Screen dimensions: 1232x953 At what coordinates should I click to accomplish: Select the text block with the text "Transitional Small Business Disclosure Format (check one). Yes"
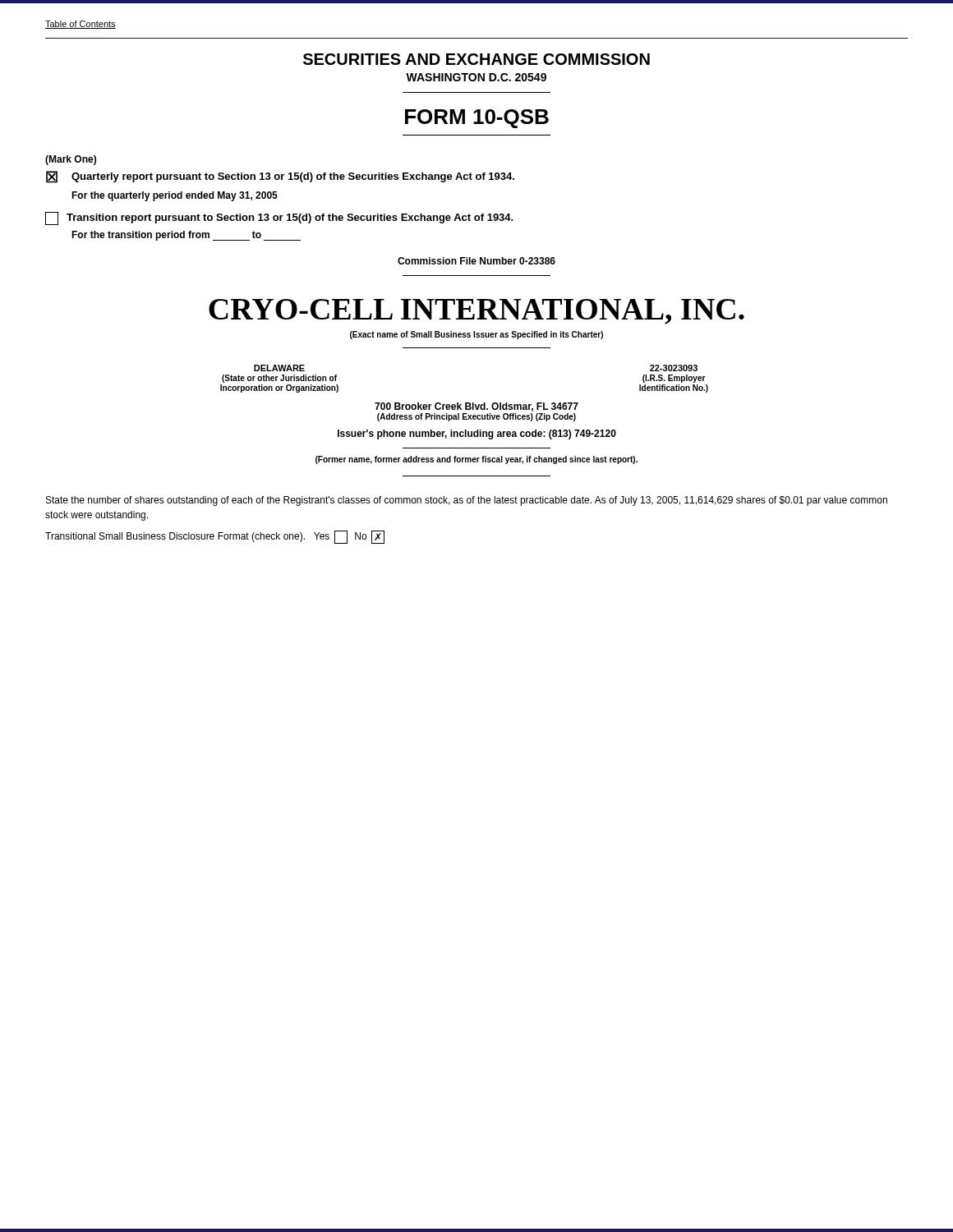[215, 537]
